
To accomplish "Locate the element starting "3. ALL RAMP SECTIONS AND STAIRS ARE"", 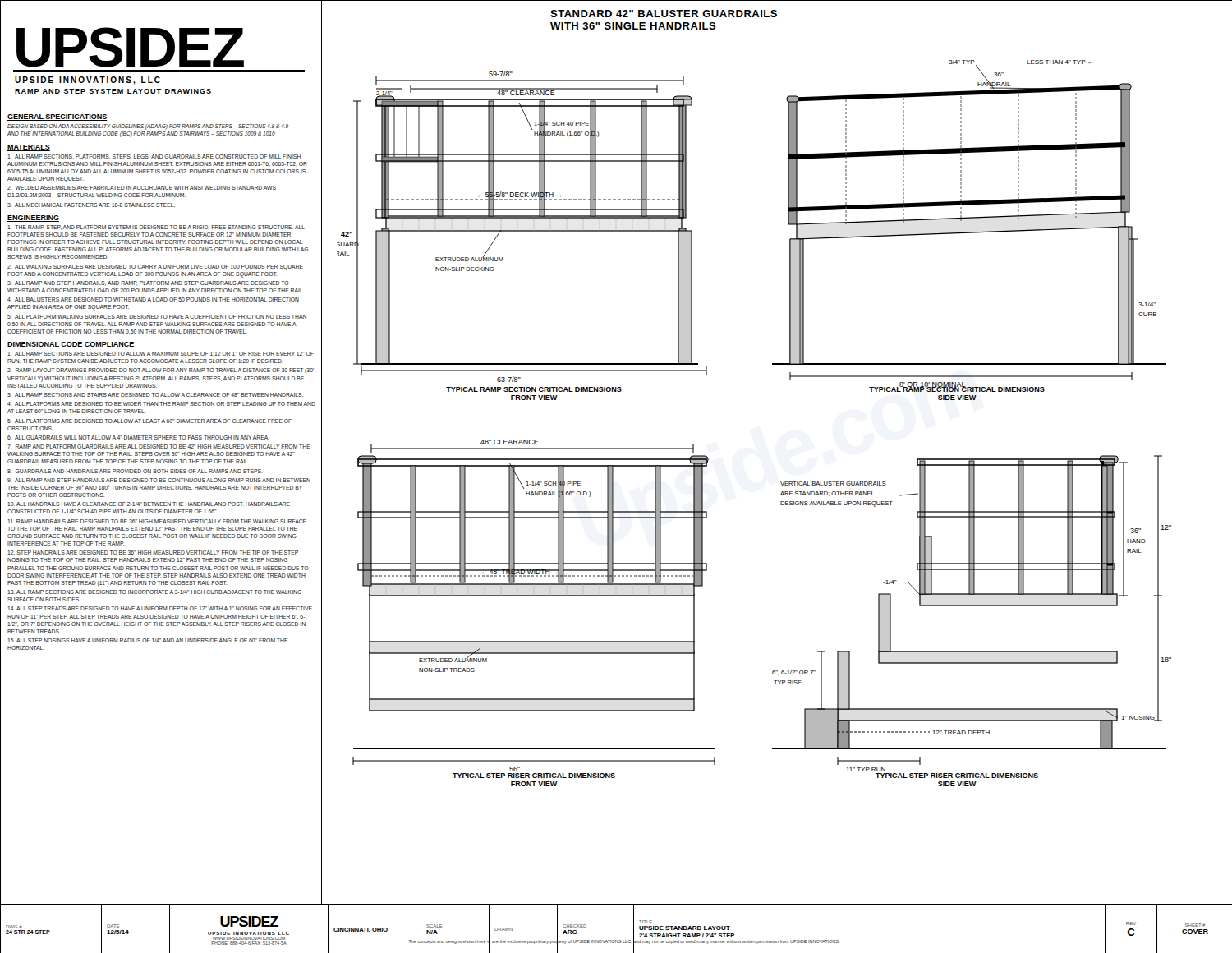I will [155, 395].
